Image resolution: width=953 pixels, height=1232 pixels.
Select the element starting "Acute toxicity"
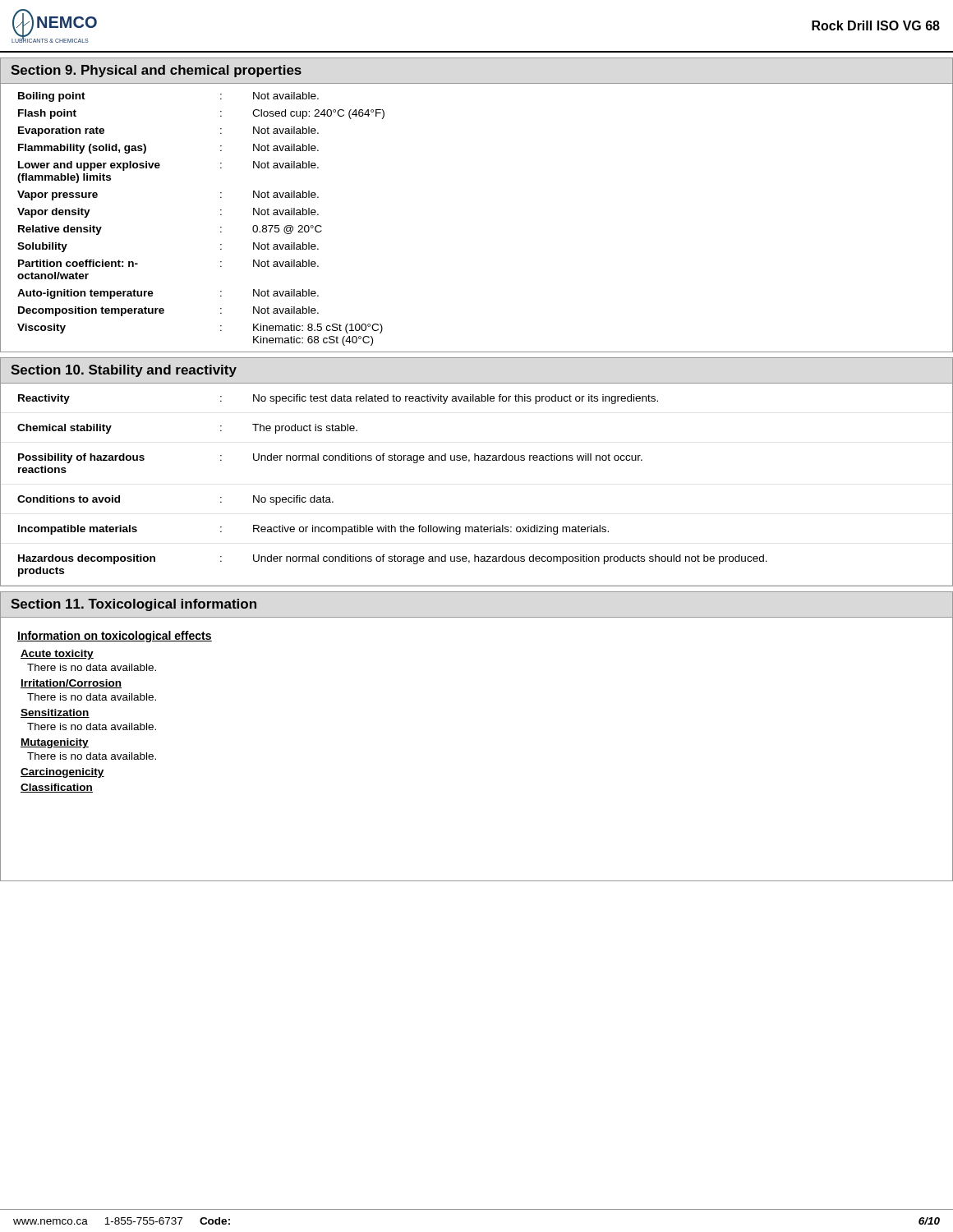pos(57,653)
